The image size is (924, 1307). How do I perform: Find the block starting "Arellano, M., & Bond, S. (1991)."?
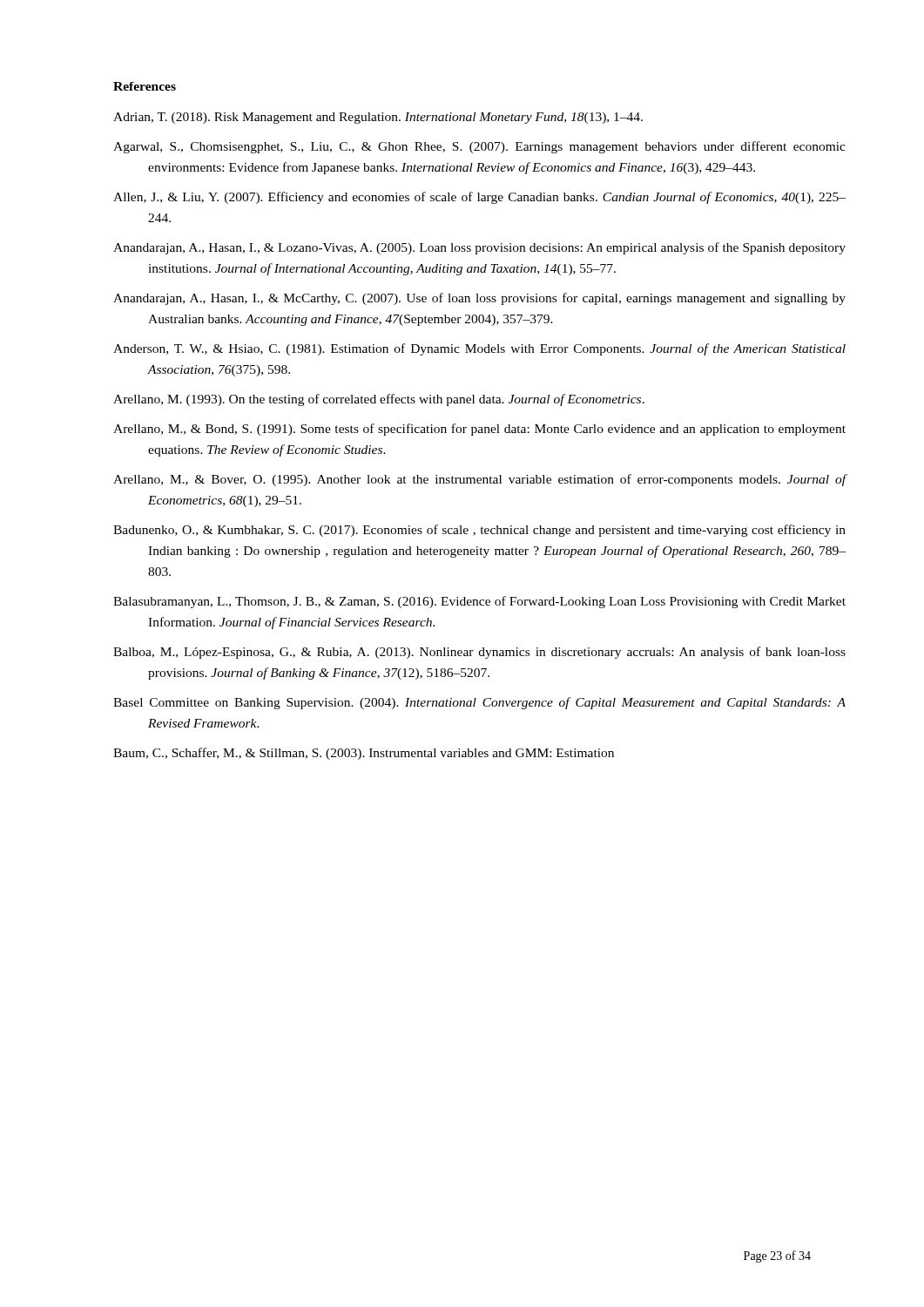tap(479, 439)
